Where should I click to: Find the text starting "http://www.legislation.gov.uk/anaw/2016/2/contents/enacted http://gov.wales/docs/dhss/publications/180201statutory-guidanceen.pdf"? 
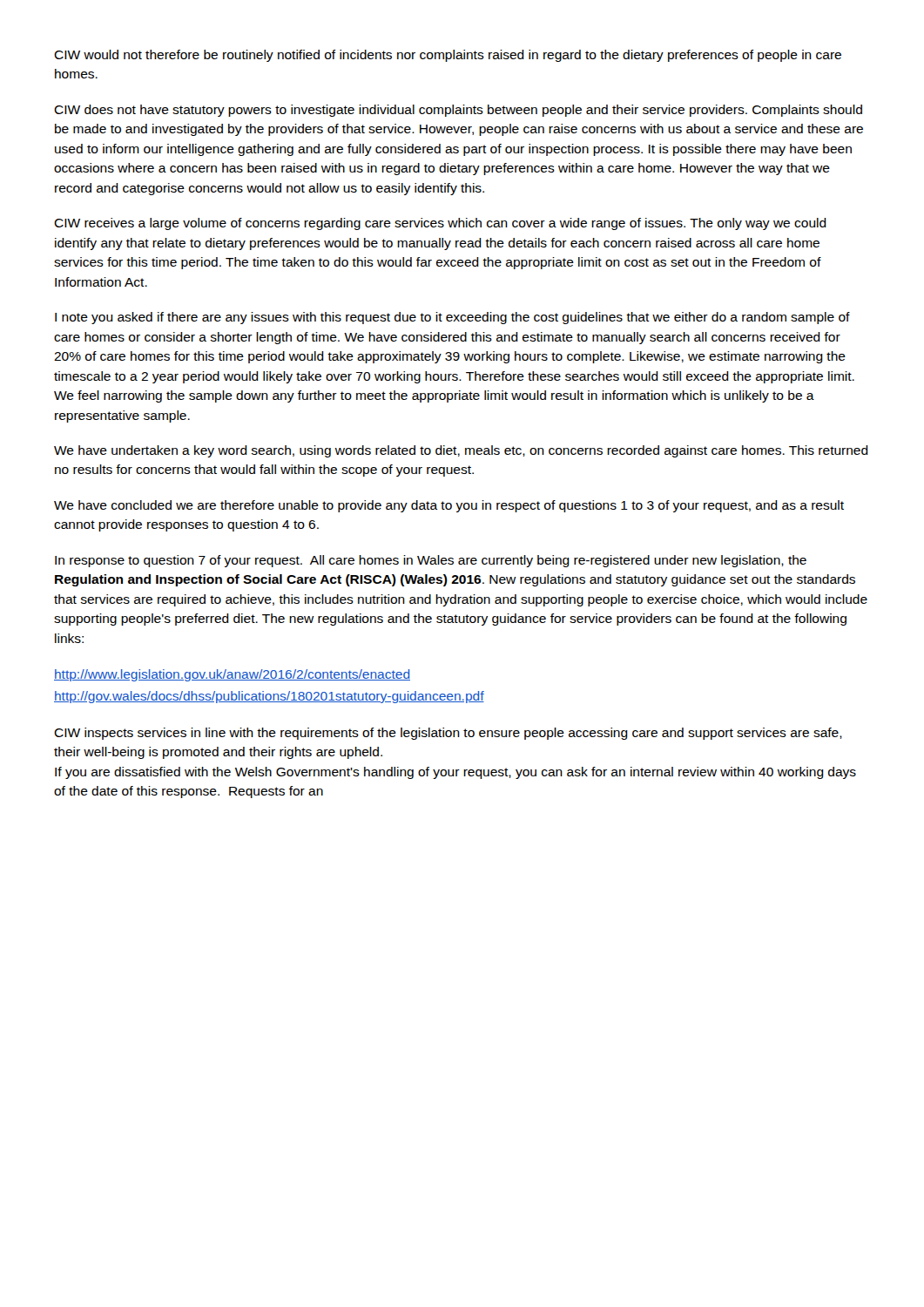269,685
